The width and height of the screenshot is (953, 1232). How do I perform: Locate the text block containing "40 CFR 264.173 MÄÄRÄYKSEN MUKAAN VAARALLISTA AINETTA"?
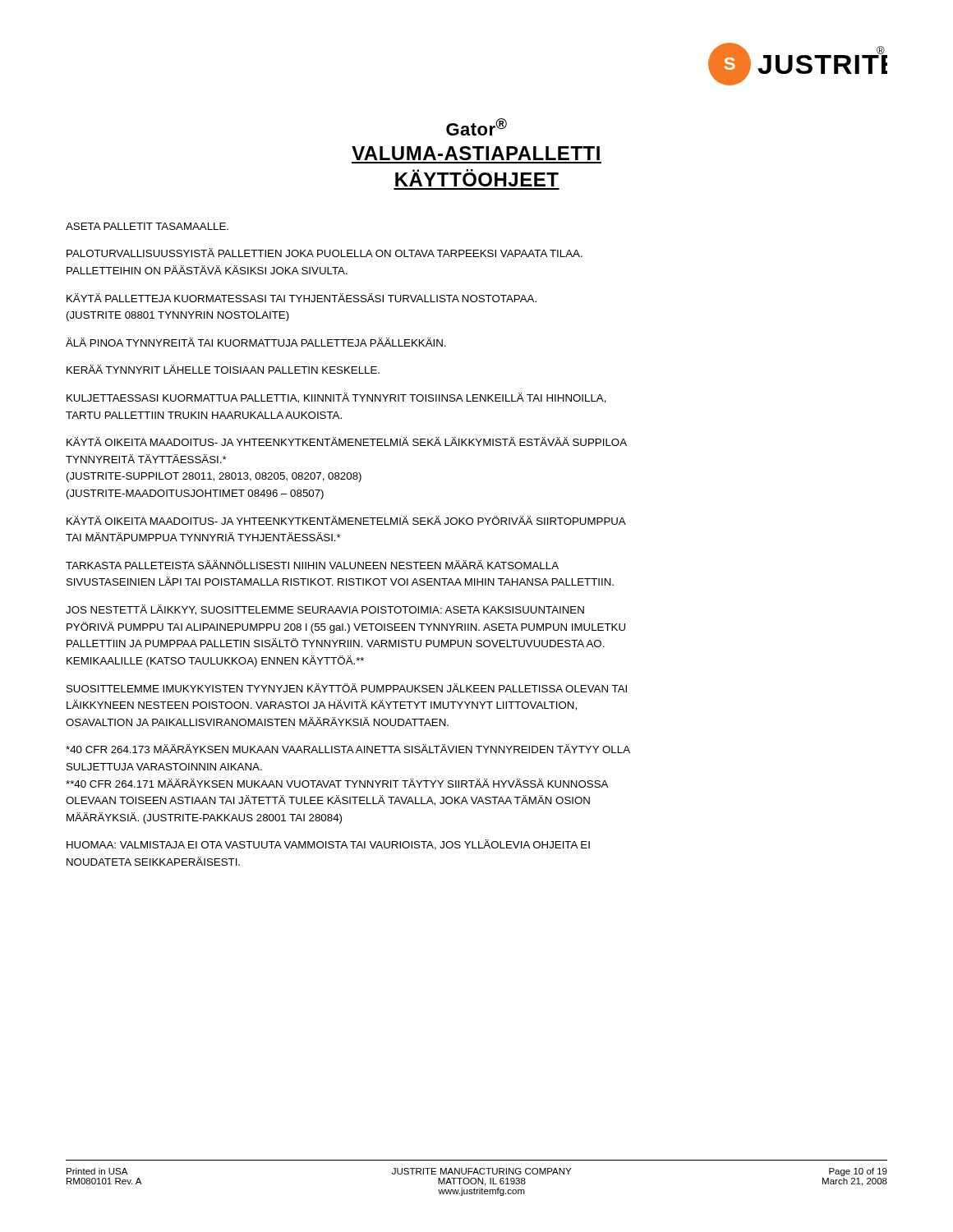[348, 784]
